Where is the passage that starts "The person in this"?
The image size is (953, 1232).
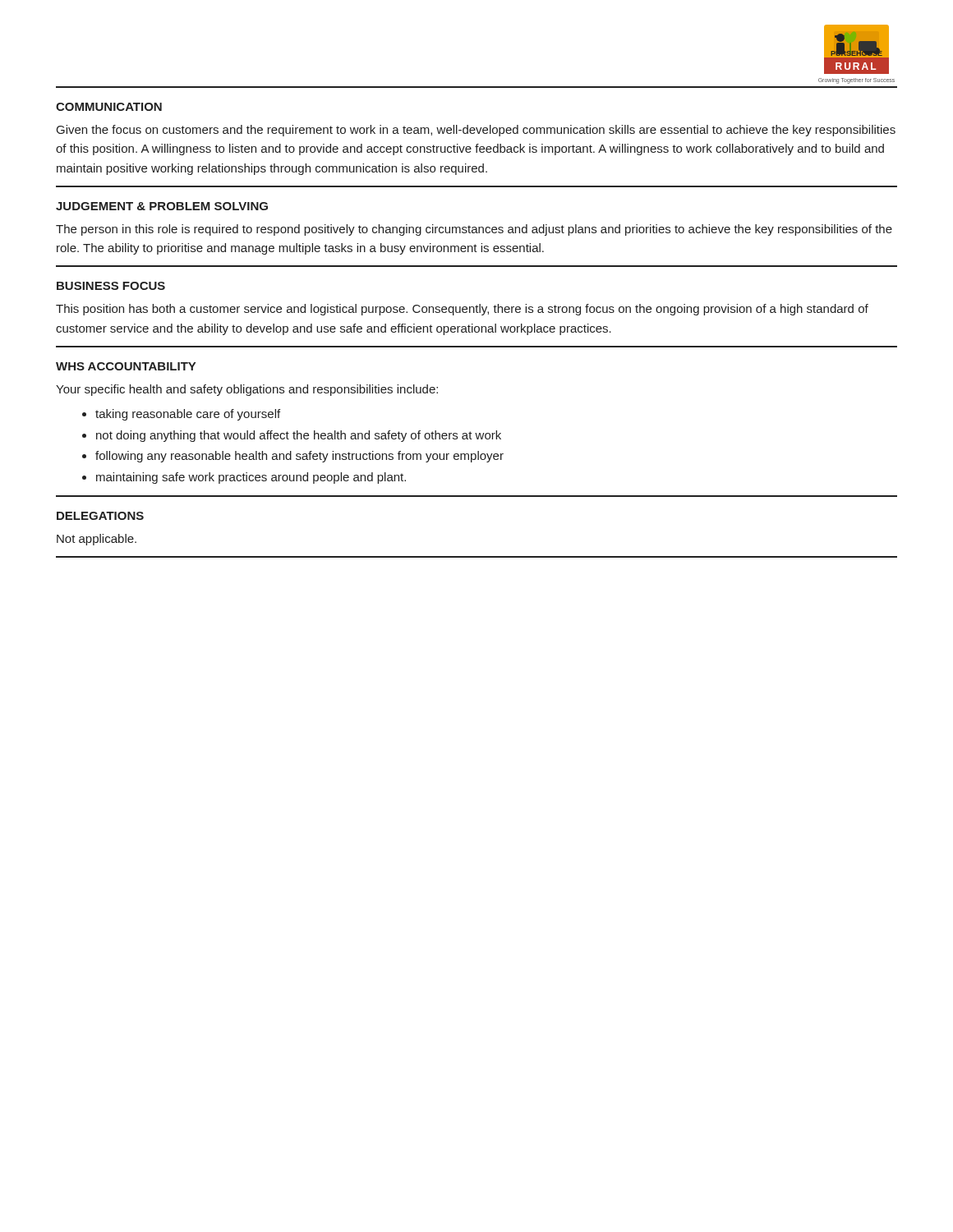[x=474, y=238]
